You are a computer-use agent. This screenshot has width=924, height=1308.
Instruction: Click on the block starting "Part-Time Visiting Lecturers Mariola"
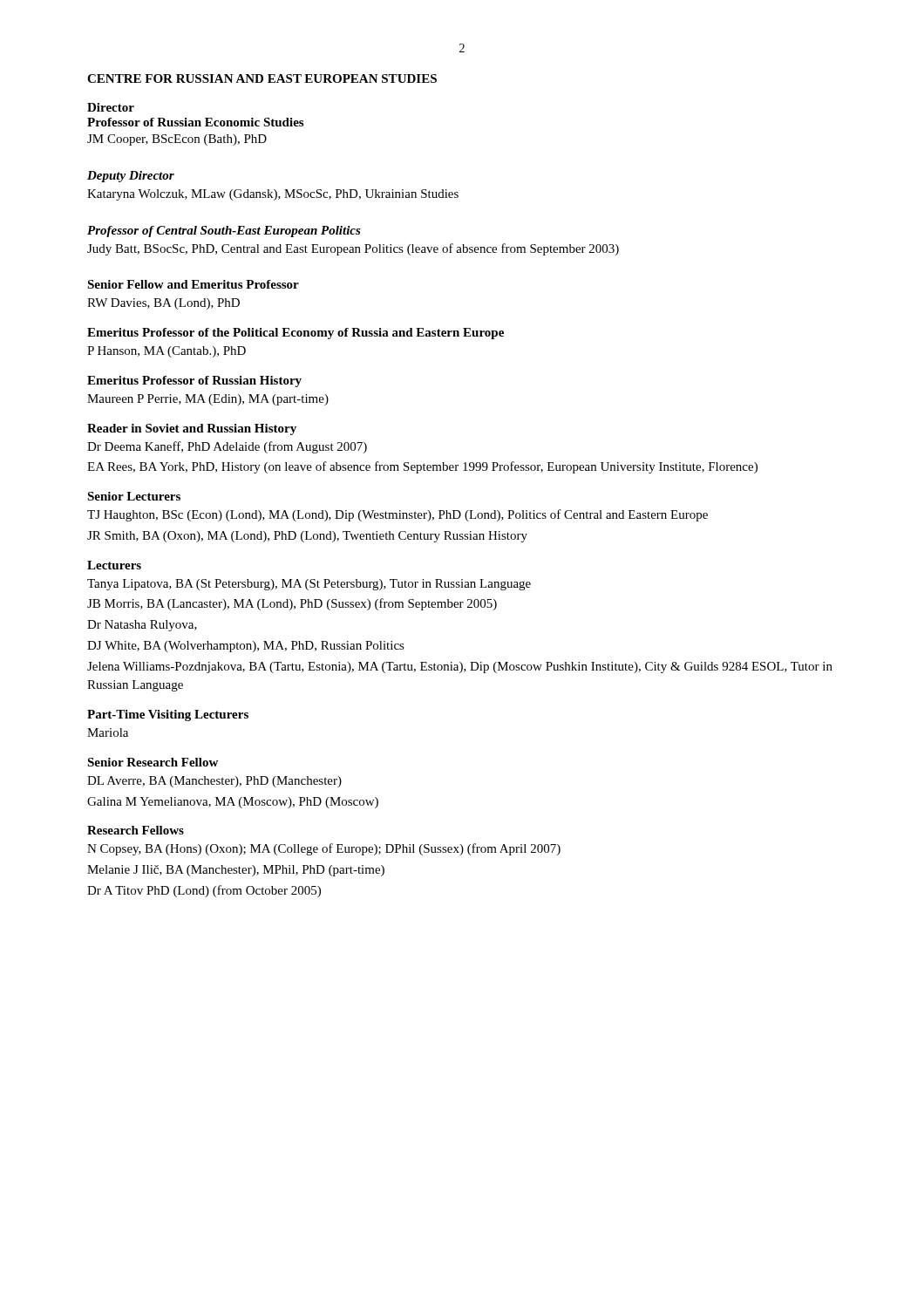tap(168, 715)
